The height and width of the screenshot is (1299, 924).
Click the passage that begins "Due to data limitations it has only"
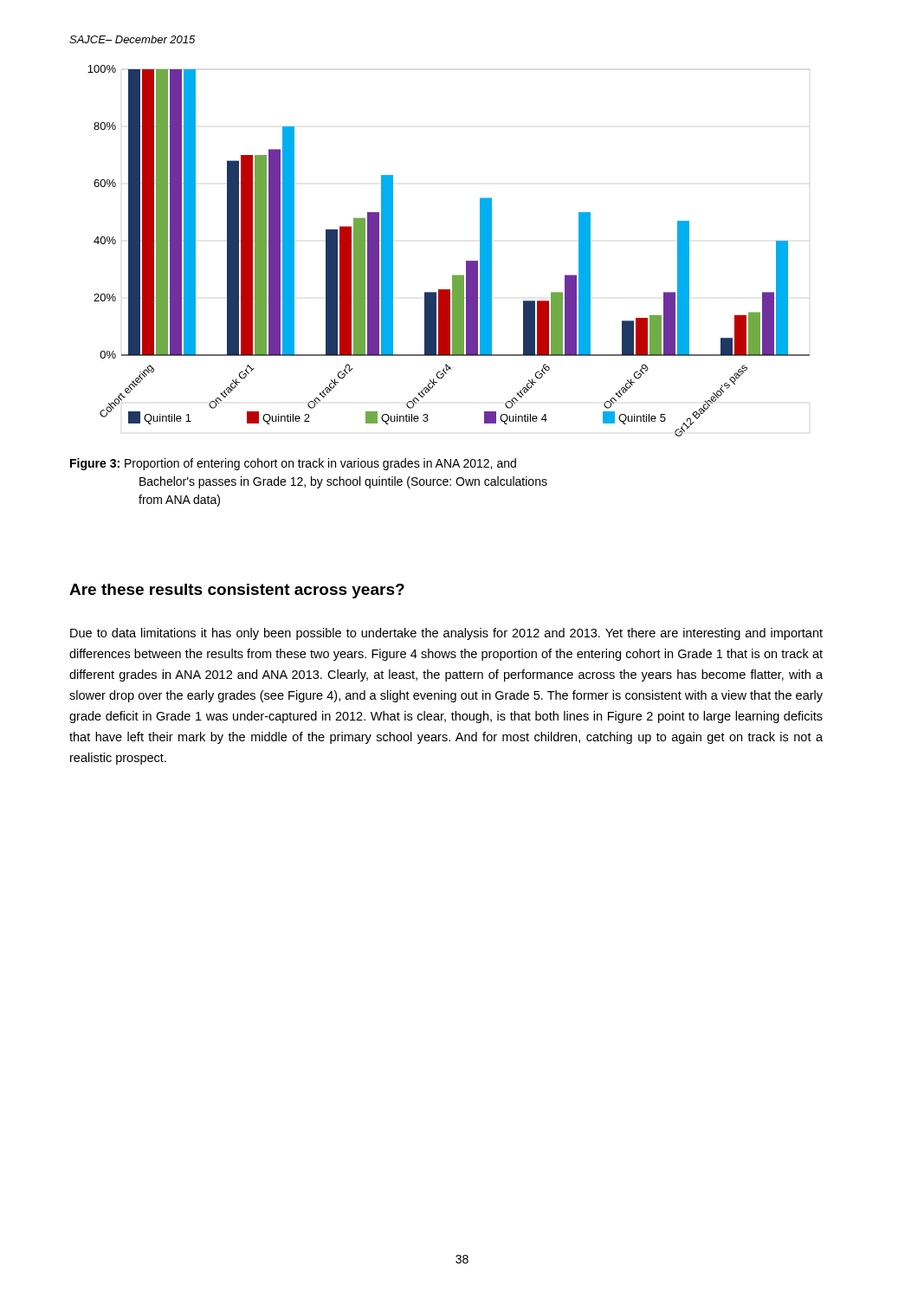pos(446,695)
